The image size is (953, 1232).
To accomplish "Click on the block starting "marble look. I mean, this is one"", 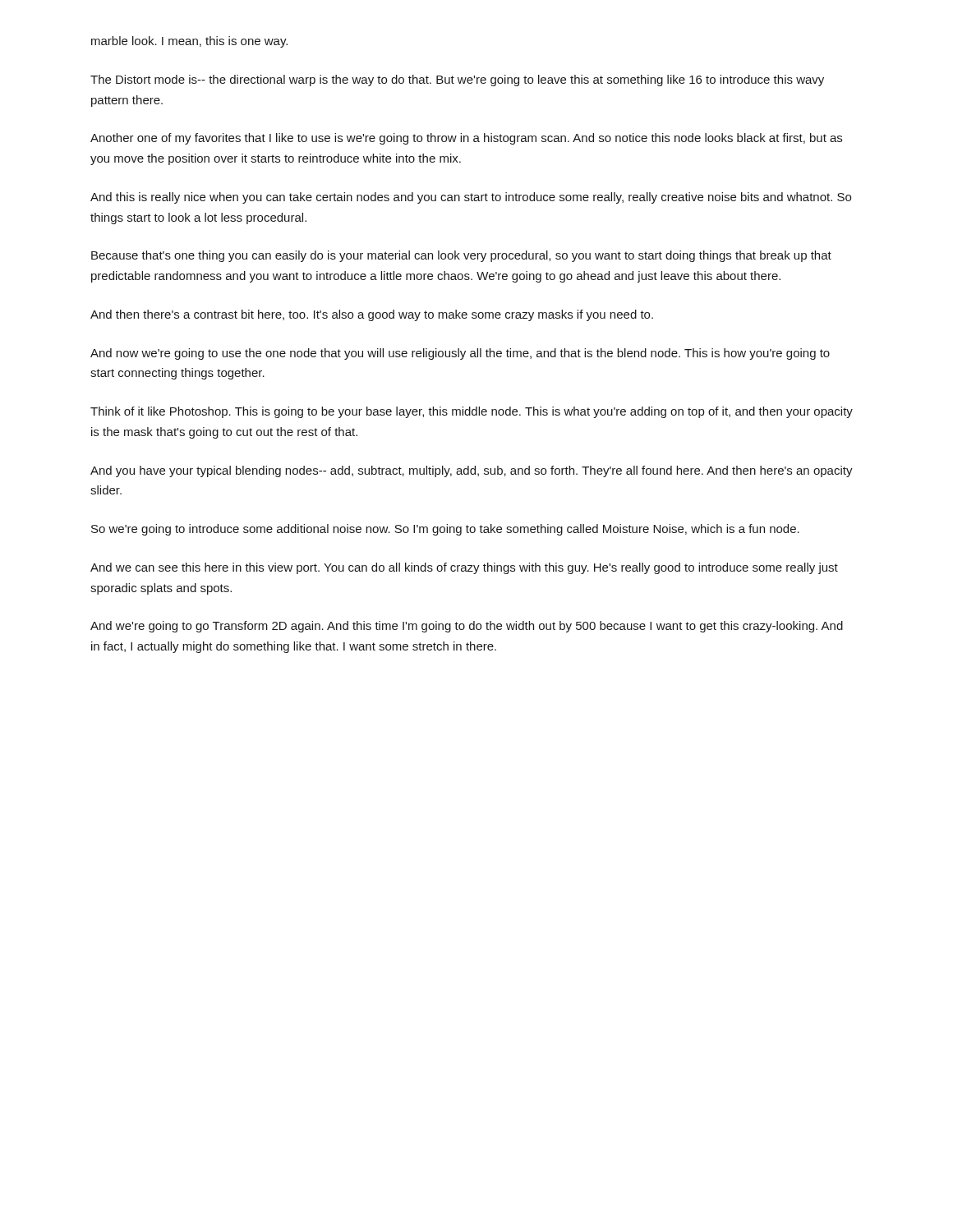I will (x=190, y=41).
